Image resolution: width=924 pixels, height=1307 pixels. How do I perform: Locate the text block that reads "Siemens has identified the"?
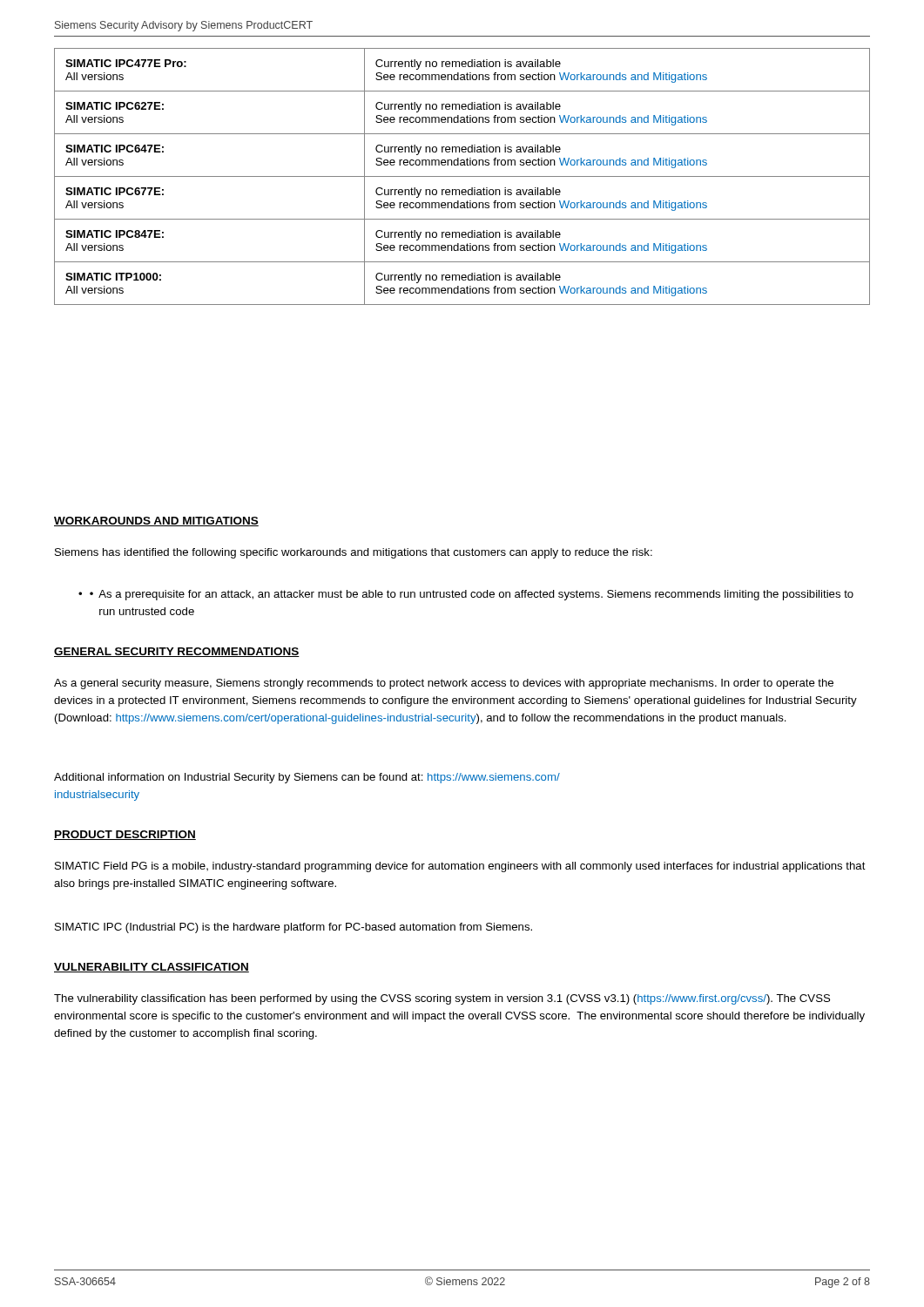pyautogui.click(x=353, y=552)
